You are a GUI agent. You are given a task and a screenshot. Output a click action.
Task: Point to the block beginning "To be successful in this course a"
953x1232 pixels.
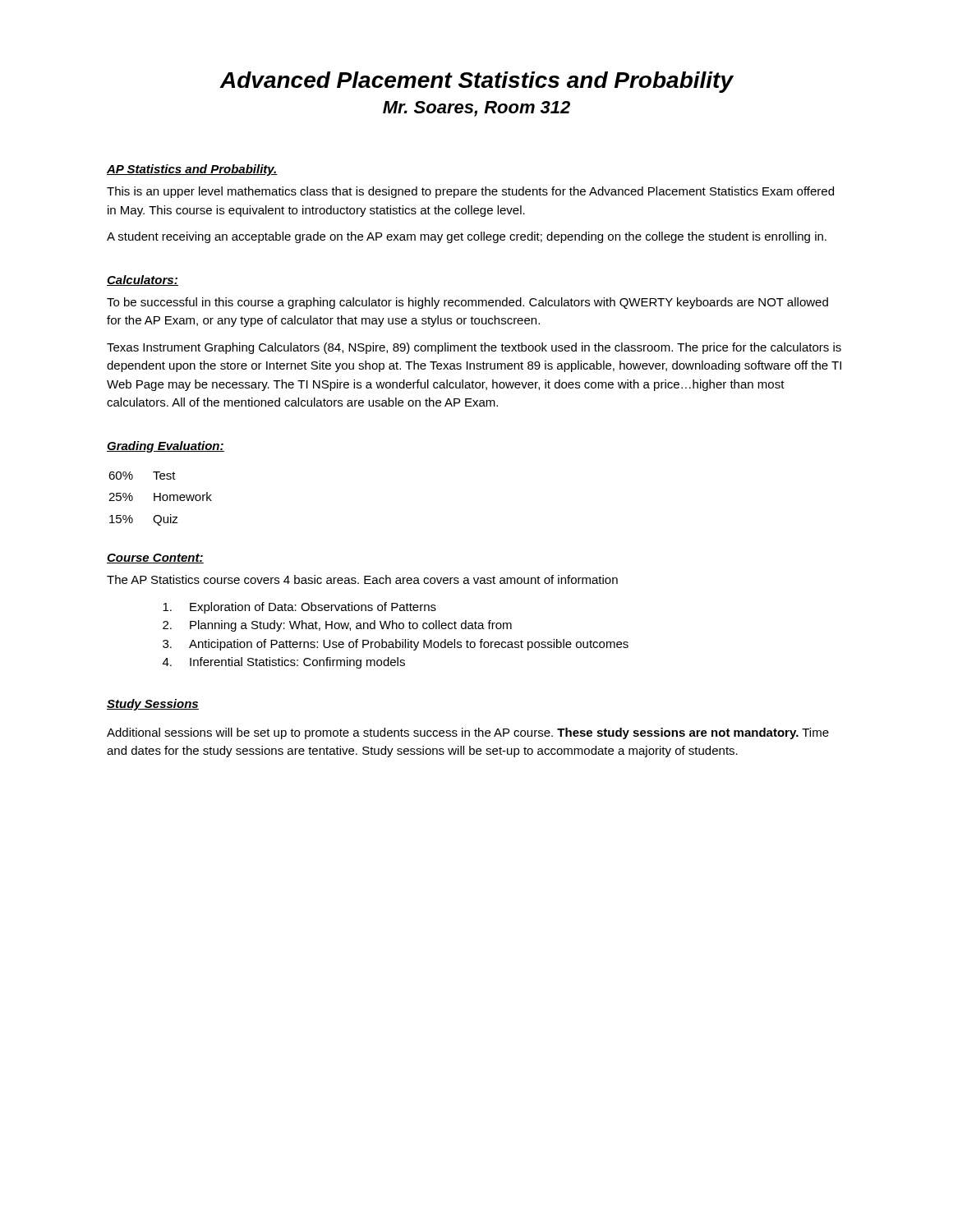click(x=468, y=311)
